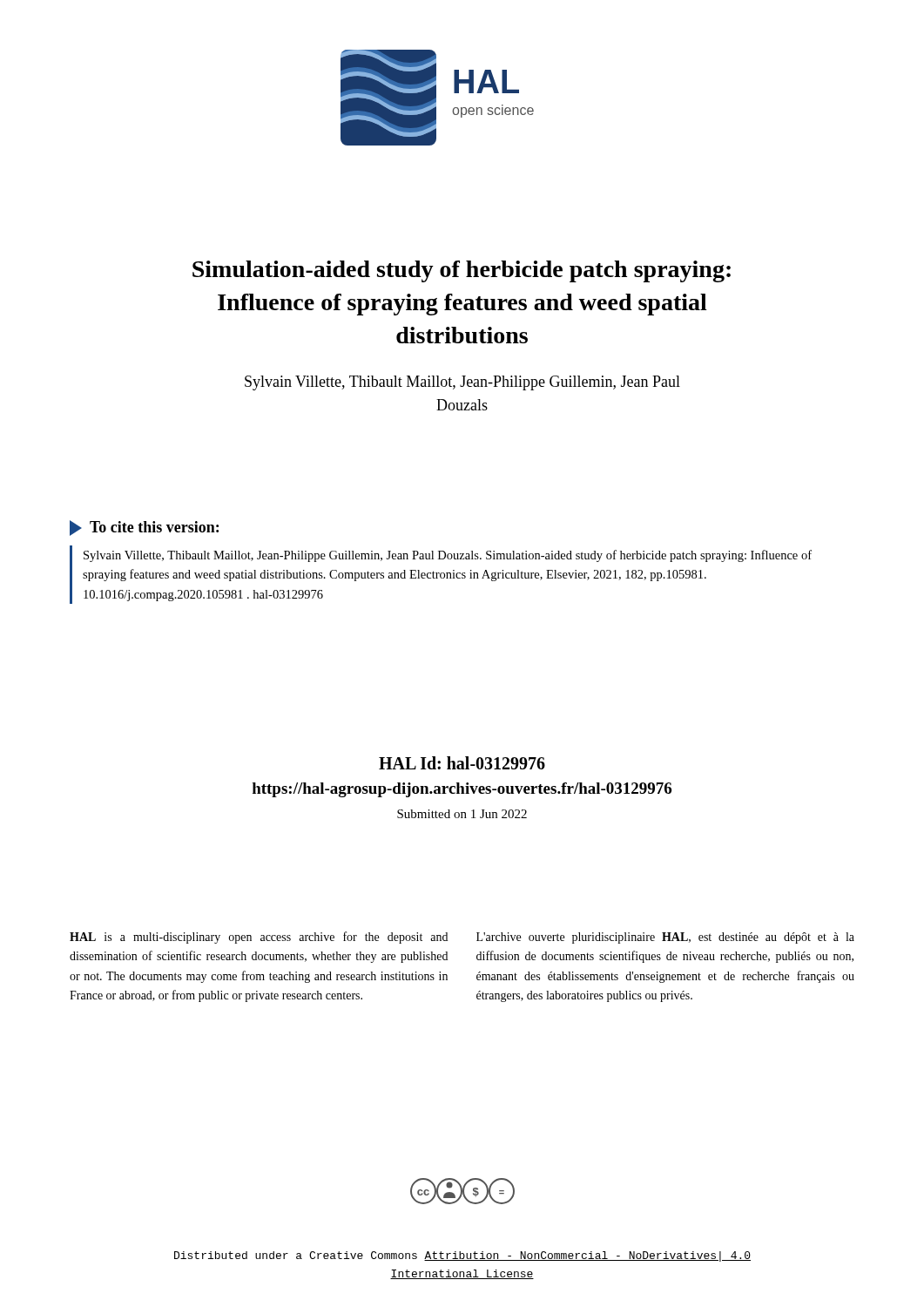Find the block starting "HAL Id: hal-03129976"

tap(462, 763)
